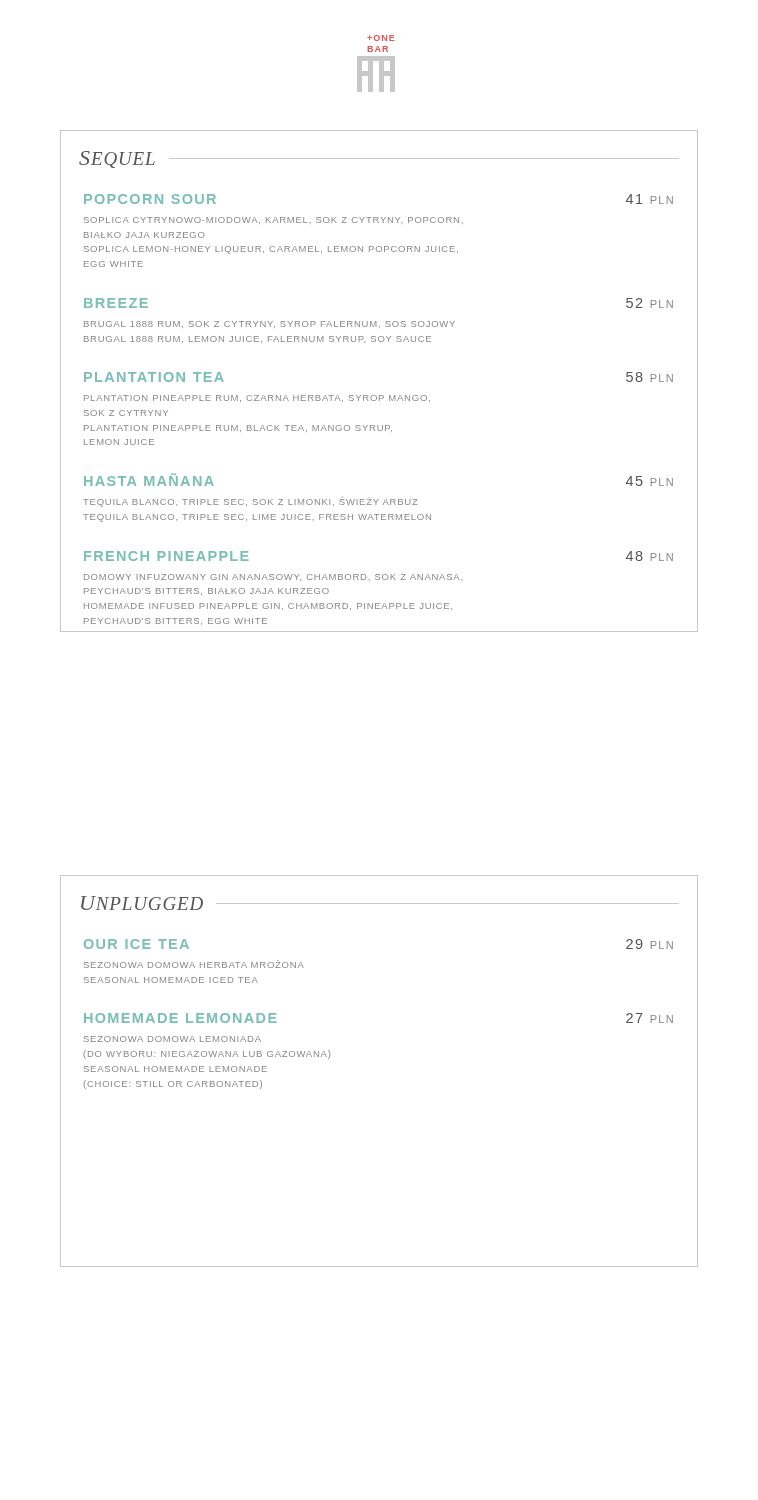Select the section header containing "Homemade Lemonade 27 PLN"

click(174, 1018)
